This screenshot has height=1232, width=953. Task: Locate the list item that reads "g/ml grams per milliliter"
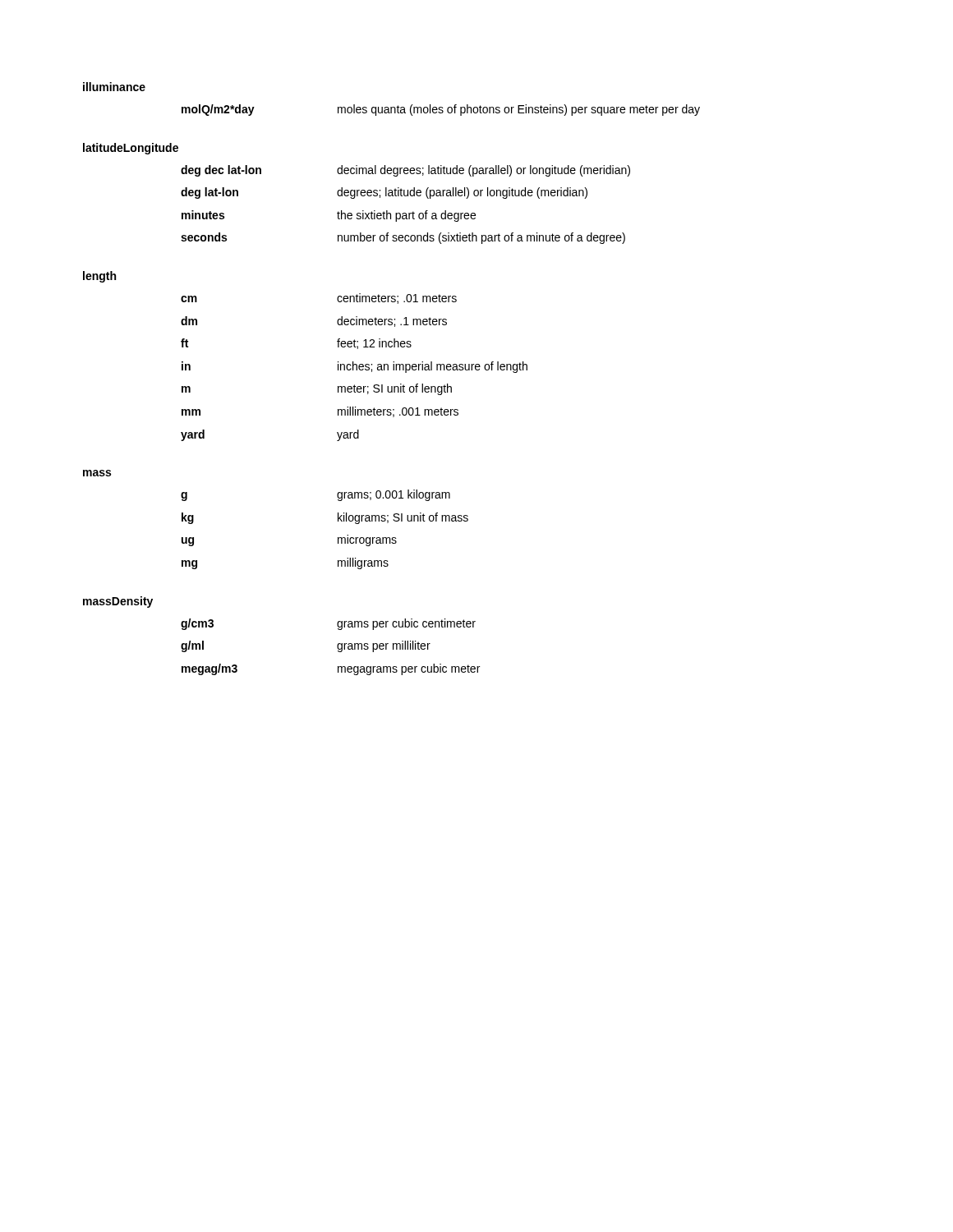pyautogui.click(x=196, y=646)
